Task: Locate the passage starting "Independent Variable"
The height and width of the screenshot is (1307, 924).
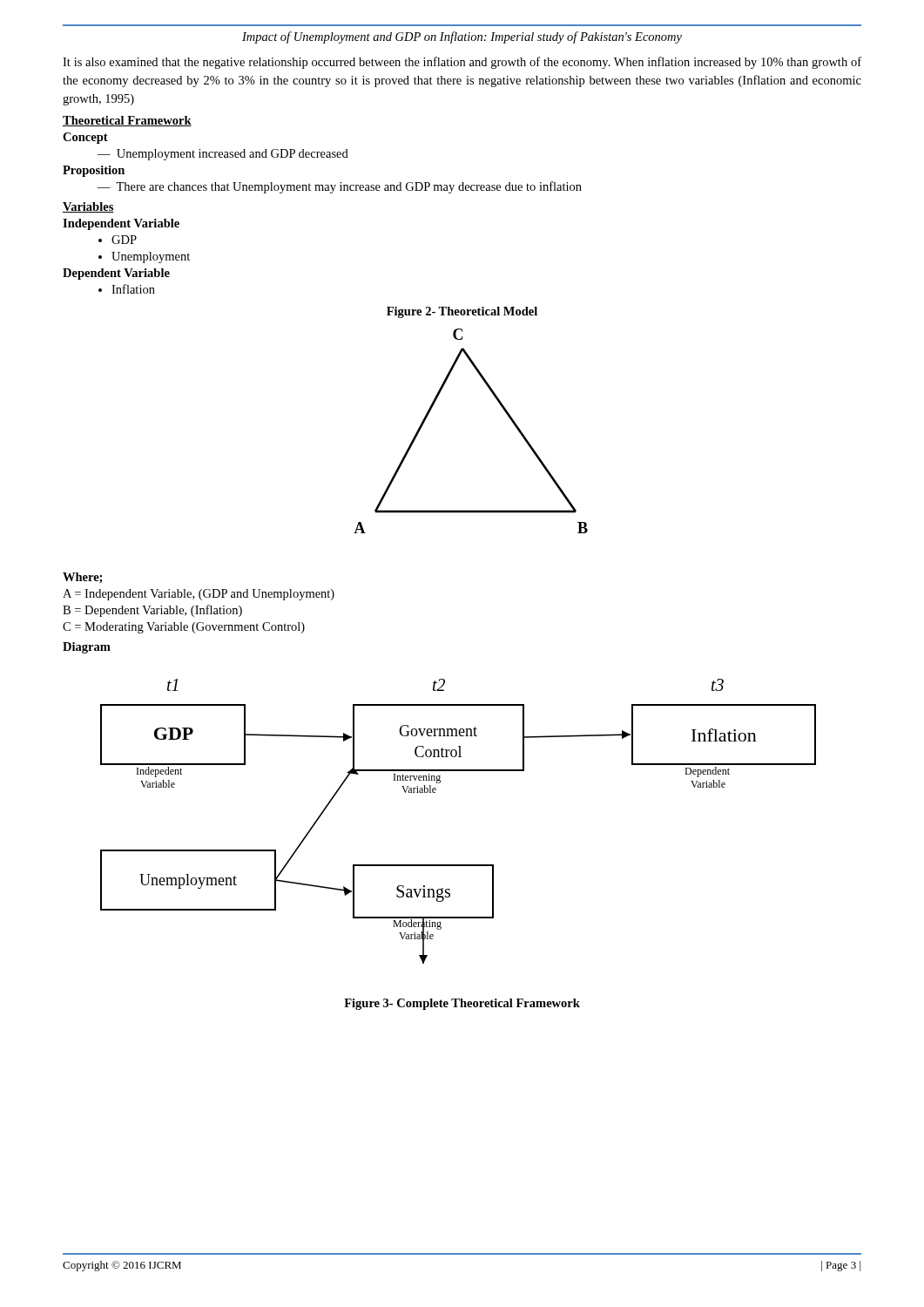Action: pos(121,223)
